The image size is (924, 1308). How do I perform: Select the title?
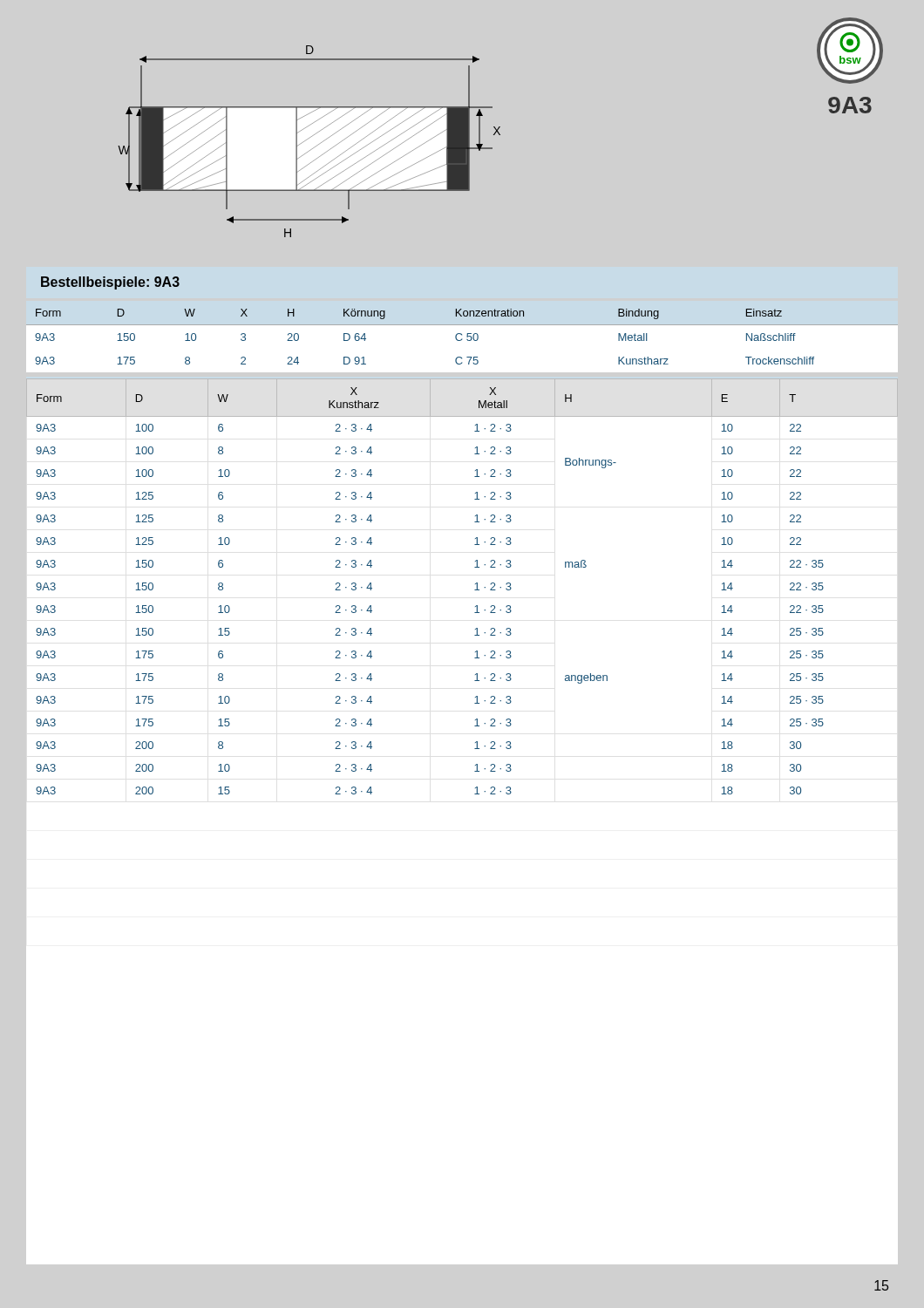[x=850, y=105]
